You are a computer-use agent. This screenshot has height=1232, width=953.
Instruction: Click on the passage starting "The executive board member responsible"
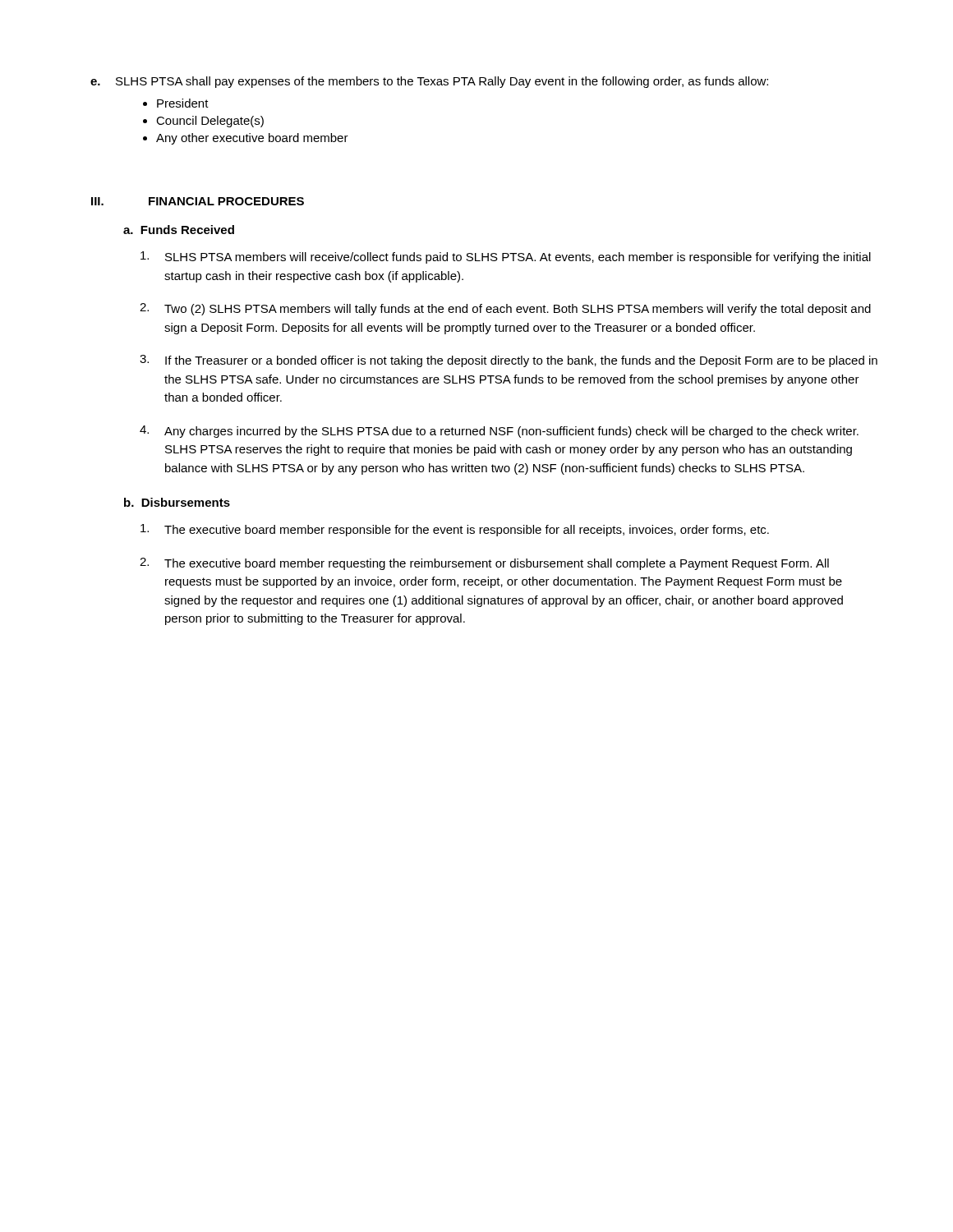click(x=509, y=530)
